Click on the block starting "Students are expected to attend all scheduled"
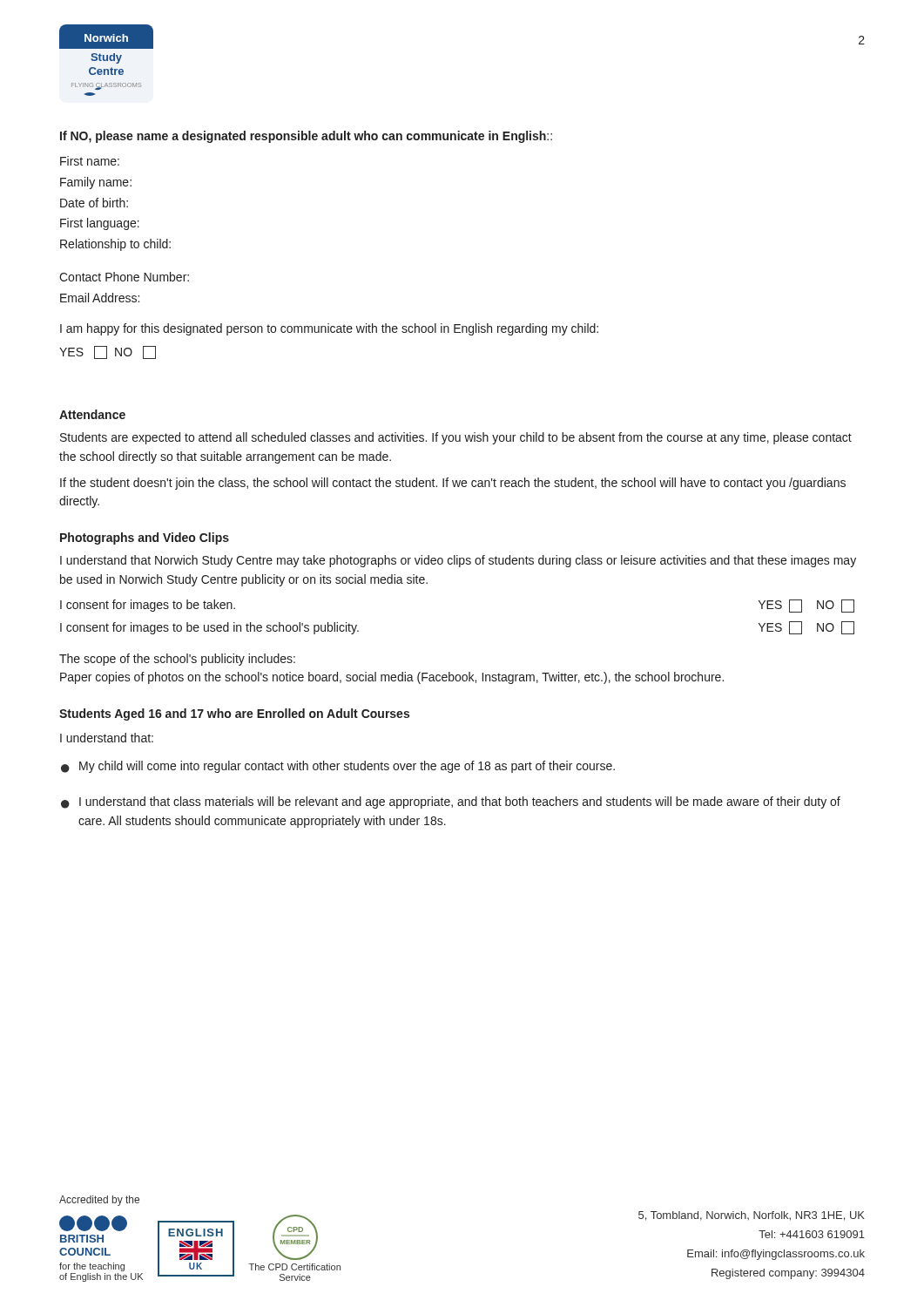Image resolution: width=924 pixels, height=1307 pixels. [455, 447]
